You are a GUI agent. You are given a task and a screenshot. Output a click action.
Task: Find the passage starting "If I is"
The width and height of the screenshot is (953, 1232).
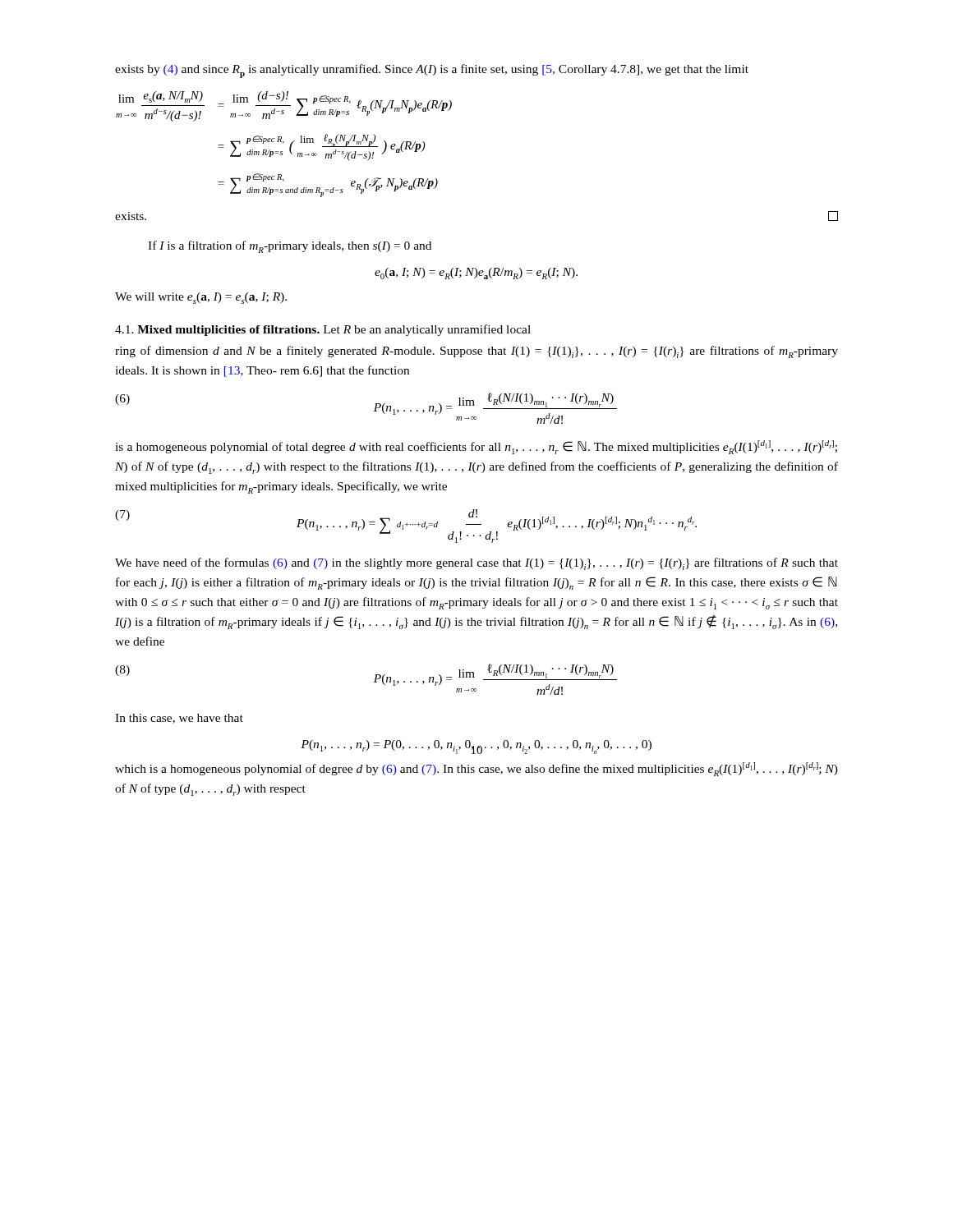[290, 246]
